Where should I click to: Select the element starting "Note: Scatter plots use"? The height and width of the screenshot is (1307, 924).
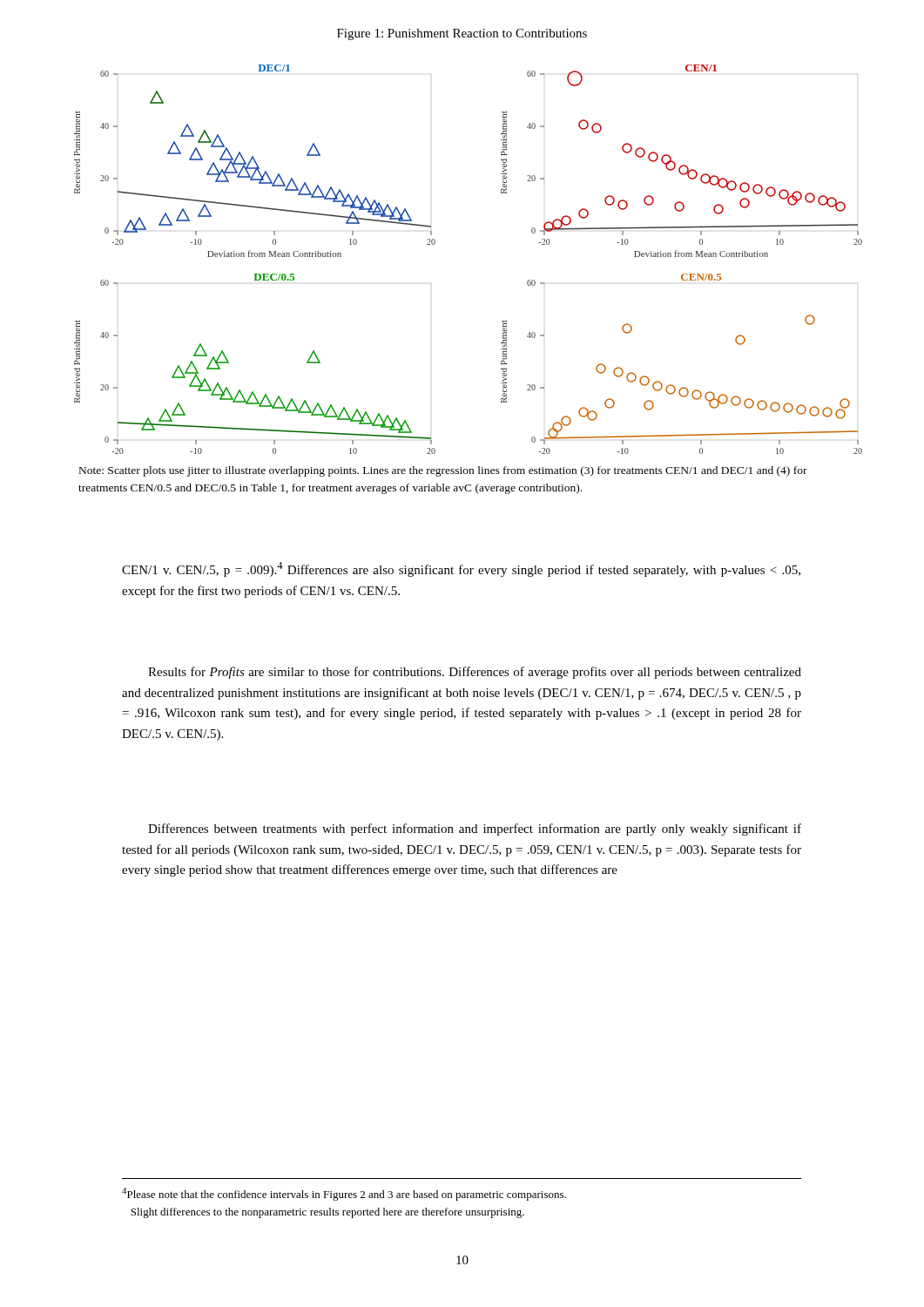[443, 479]
